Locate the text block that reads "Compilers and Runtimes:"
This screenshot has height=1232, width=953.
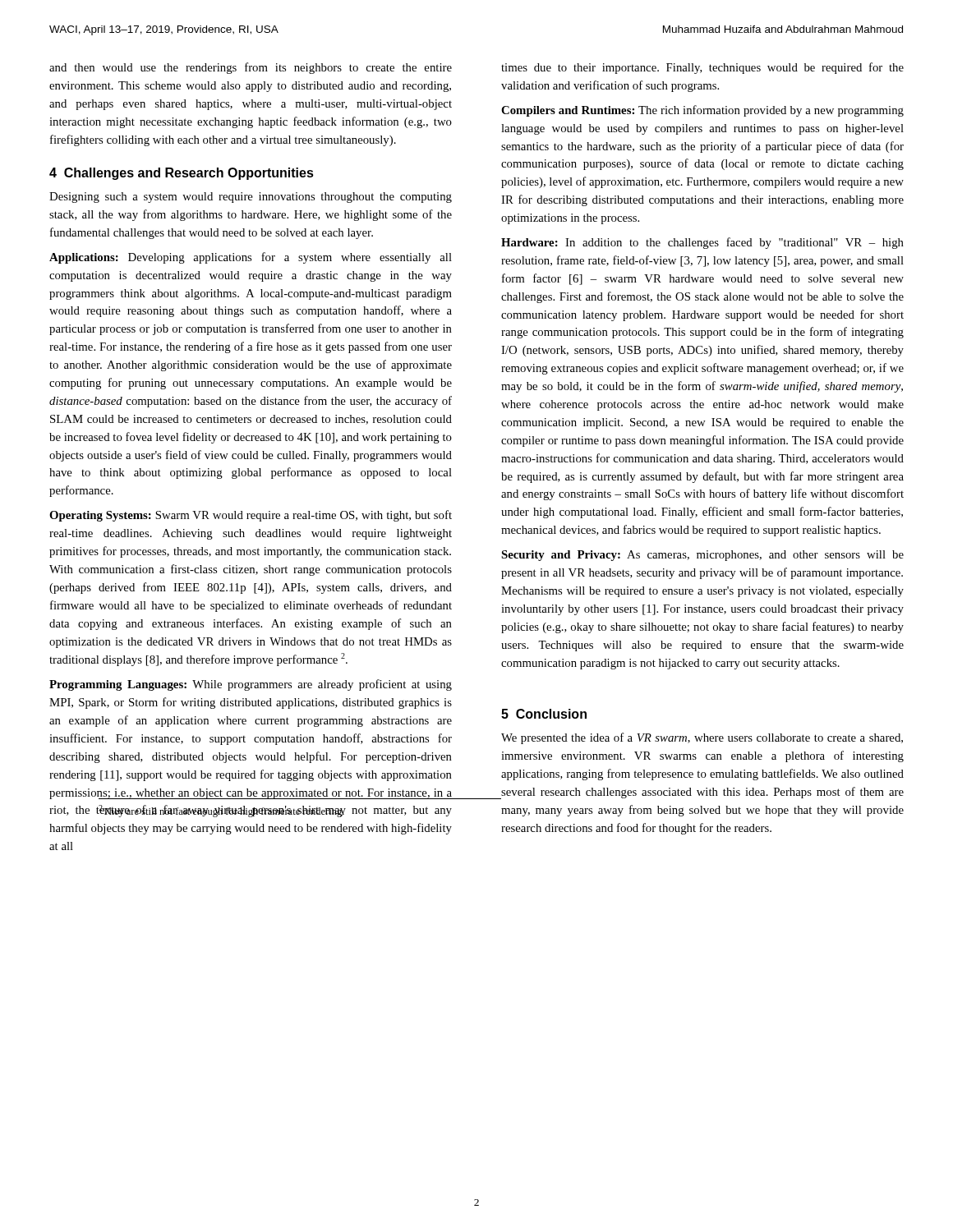(702, 164)
